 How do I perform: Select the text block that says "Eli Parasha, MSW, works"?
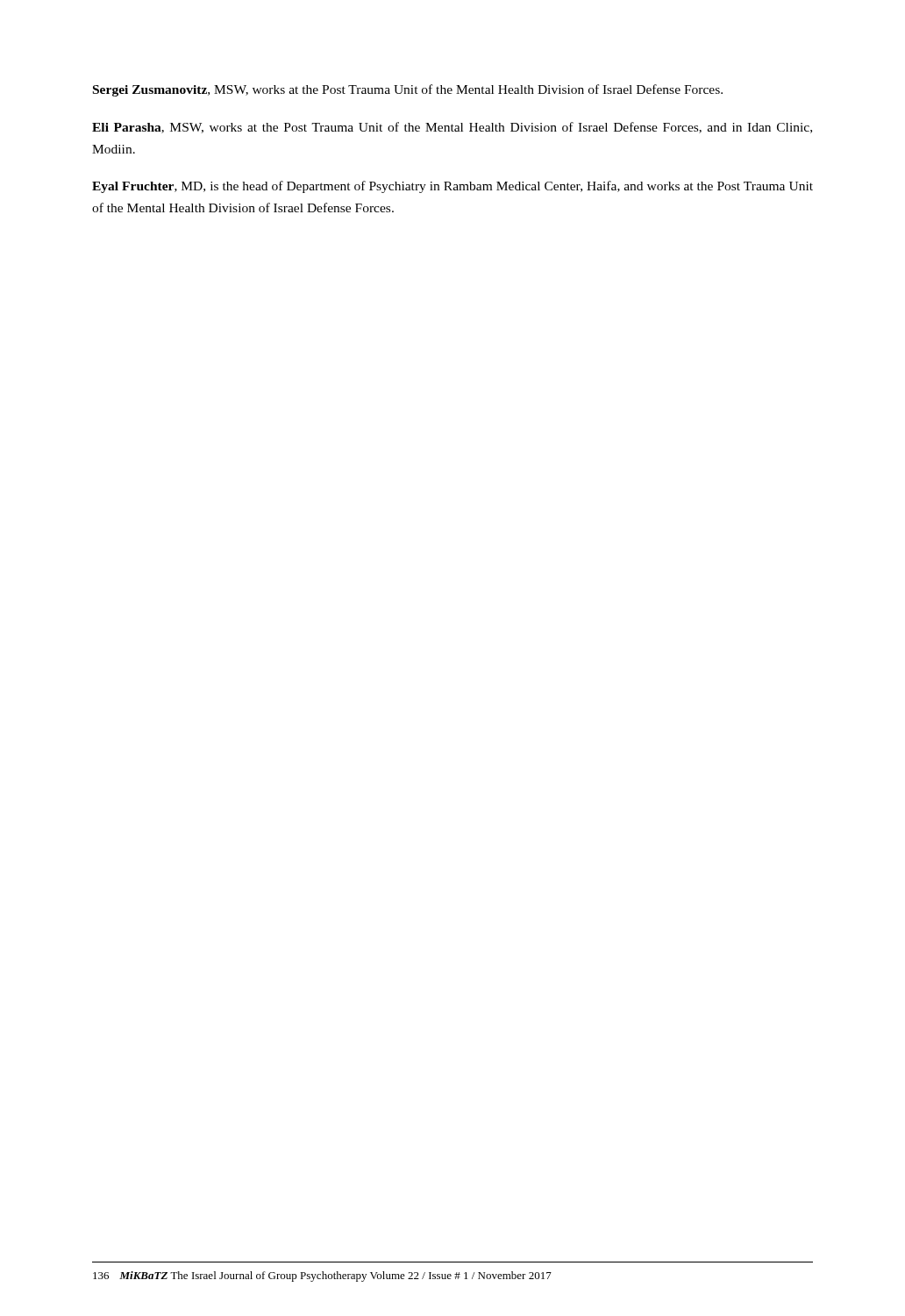coord(452,137)
